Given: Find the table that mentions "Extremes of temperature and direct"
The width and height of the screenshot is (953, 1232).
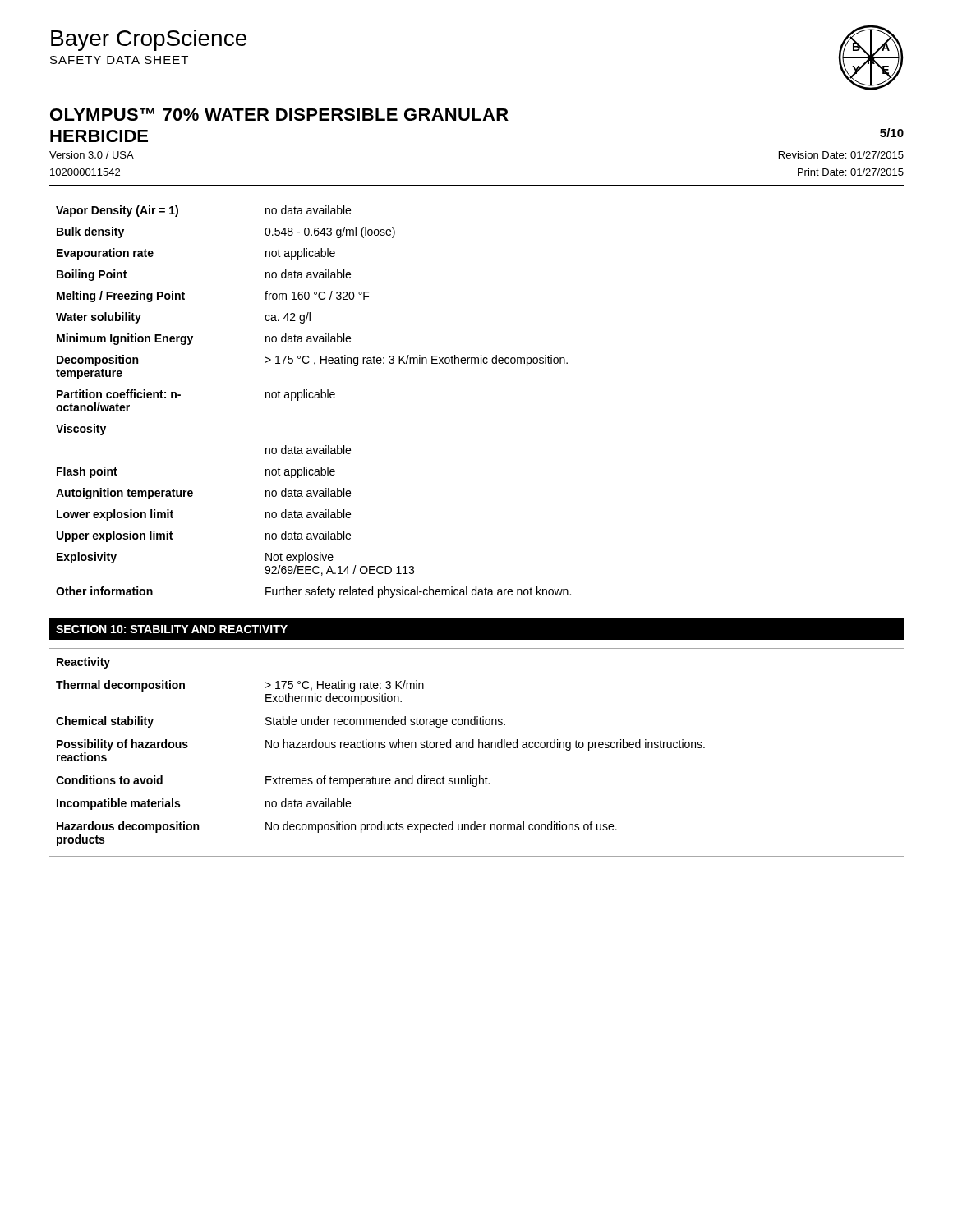Looking at the screenshot, I should (x=476, y=752).
